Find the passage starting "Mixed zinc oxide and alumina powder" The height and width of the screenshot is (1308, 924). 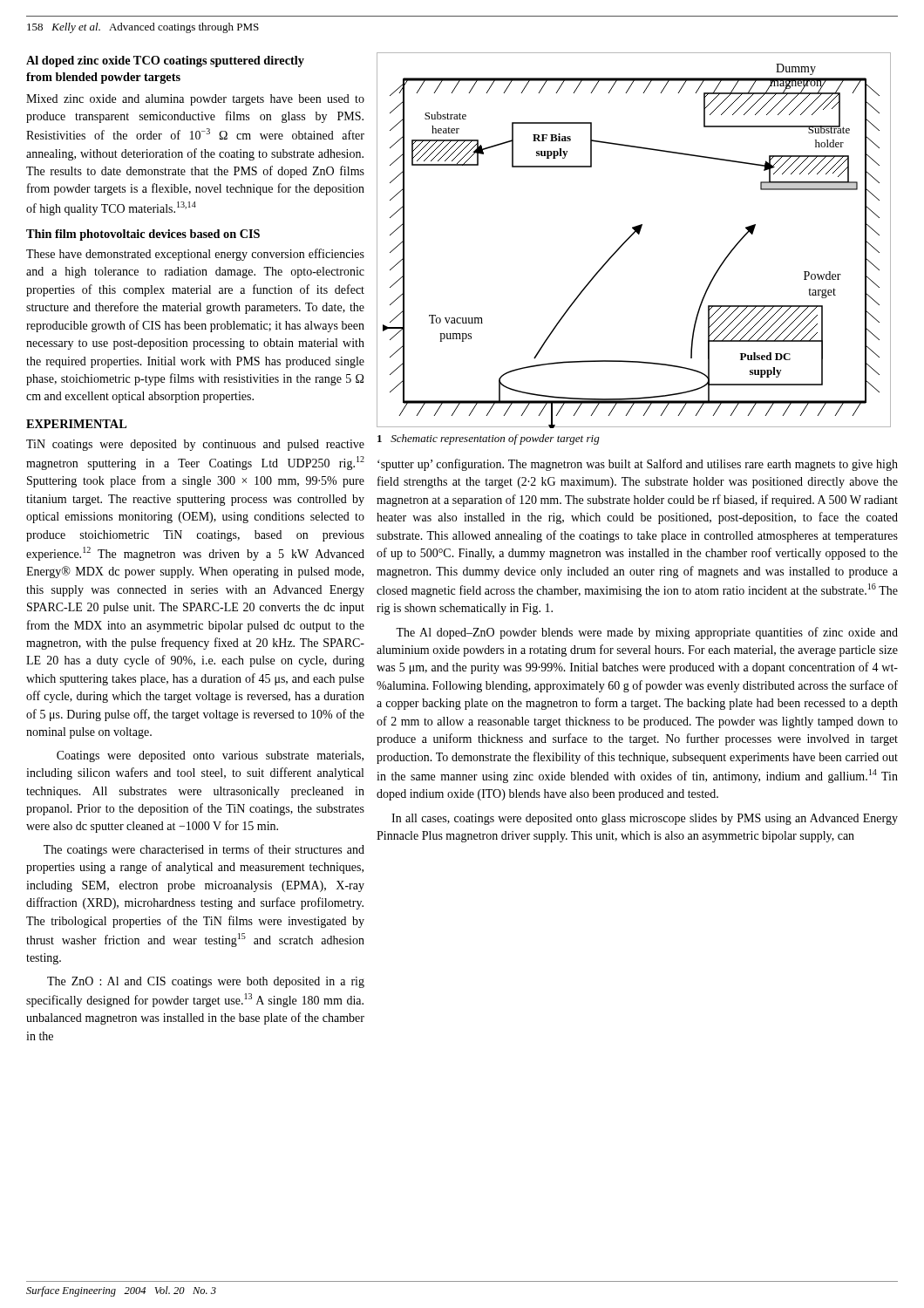[x=195, y=154]
